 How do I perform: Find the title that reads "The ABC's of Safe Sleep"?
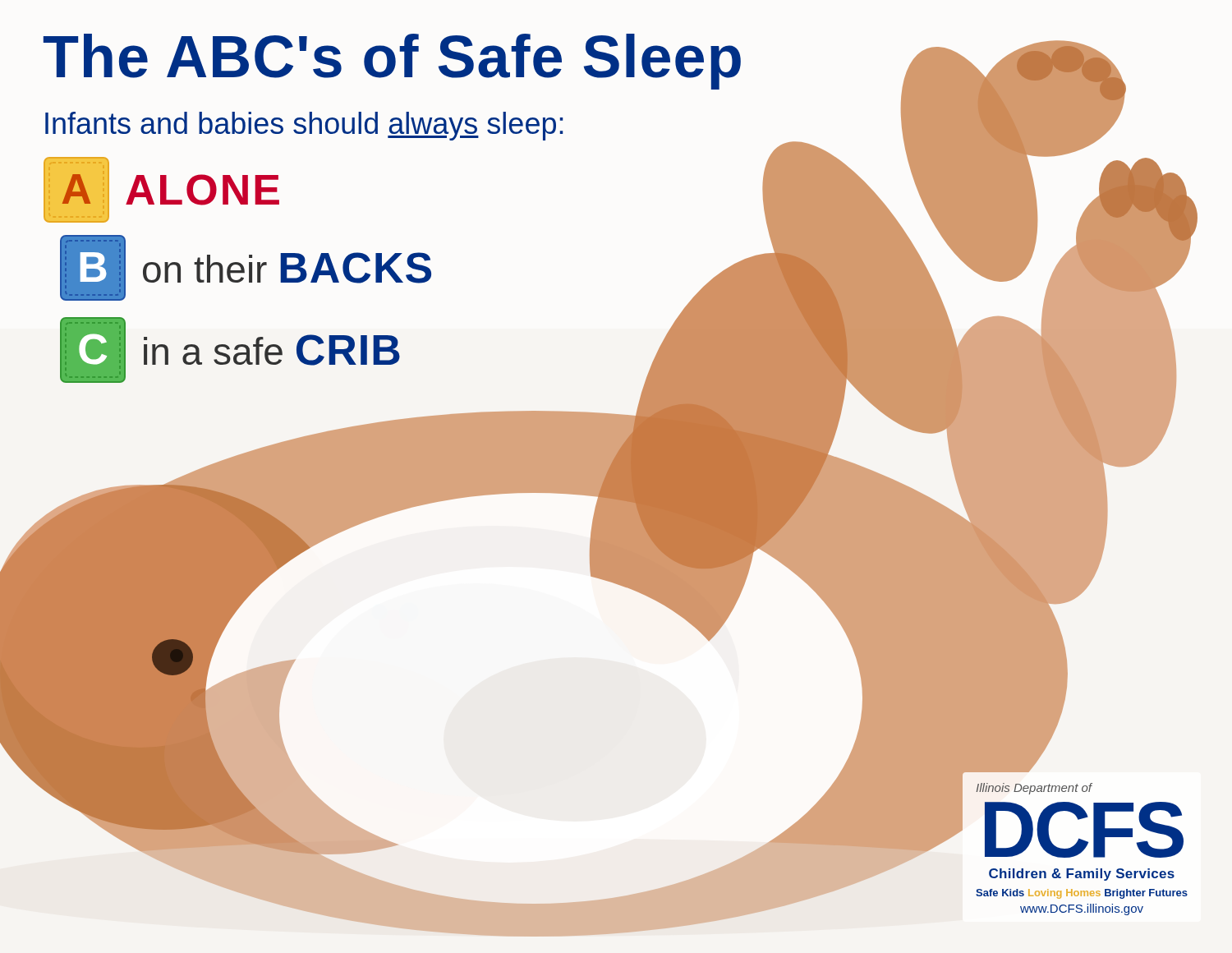point(393,57)
